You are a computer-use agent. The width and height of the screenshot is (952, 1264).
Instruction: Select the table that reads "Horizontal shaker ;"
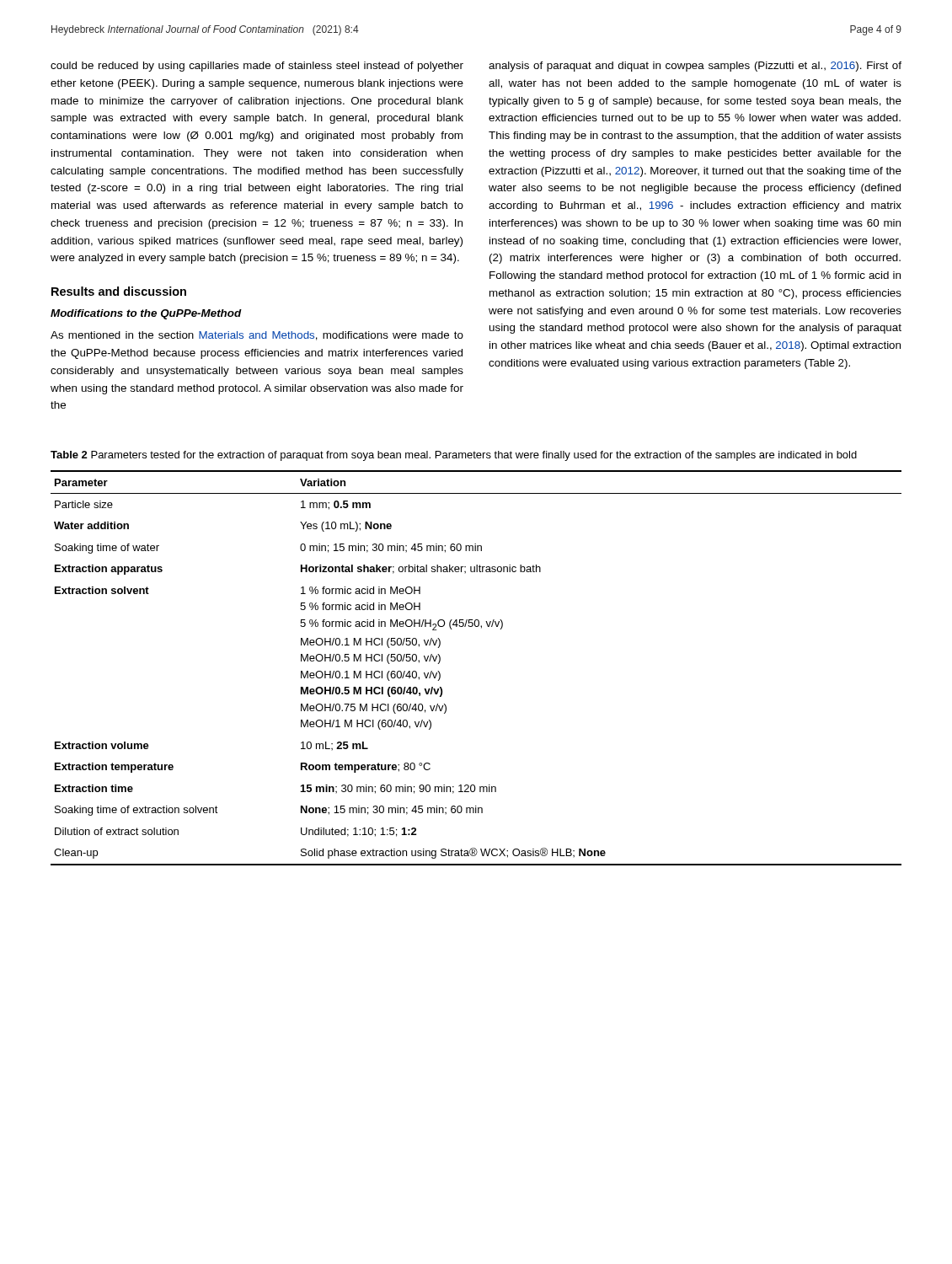(x=476, y=668)
